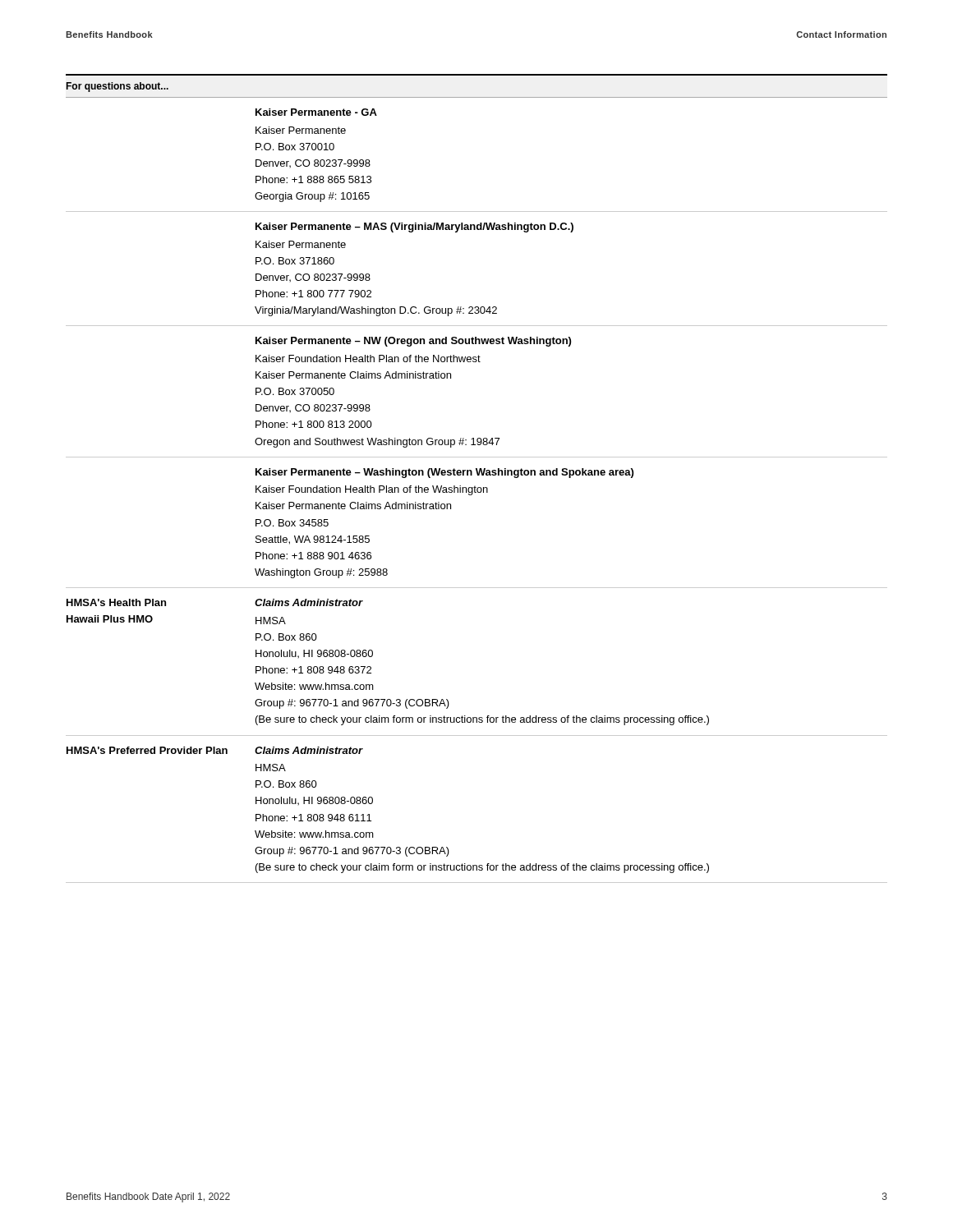Click on the table containing "For questions about..."
The height and width of the screenshot is (1232, 953).
(x=476, y=478)
